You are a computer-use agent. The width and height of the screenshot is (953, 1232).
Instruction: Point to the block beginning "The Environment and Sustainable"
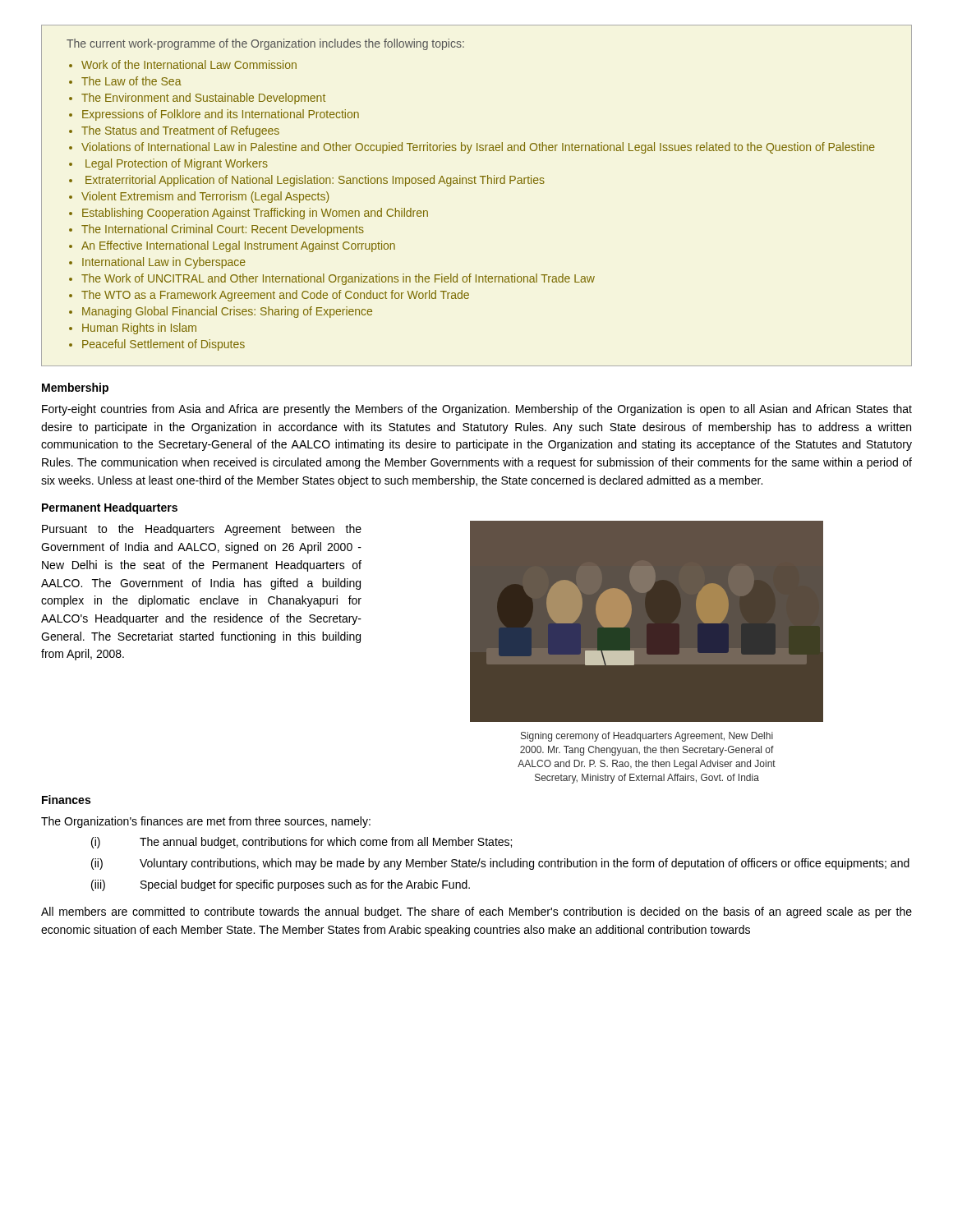tap(203, 98)
